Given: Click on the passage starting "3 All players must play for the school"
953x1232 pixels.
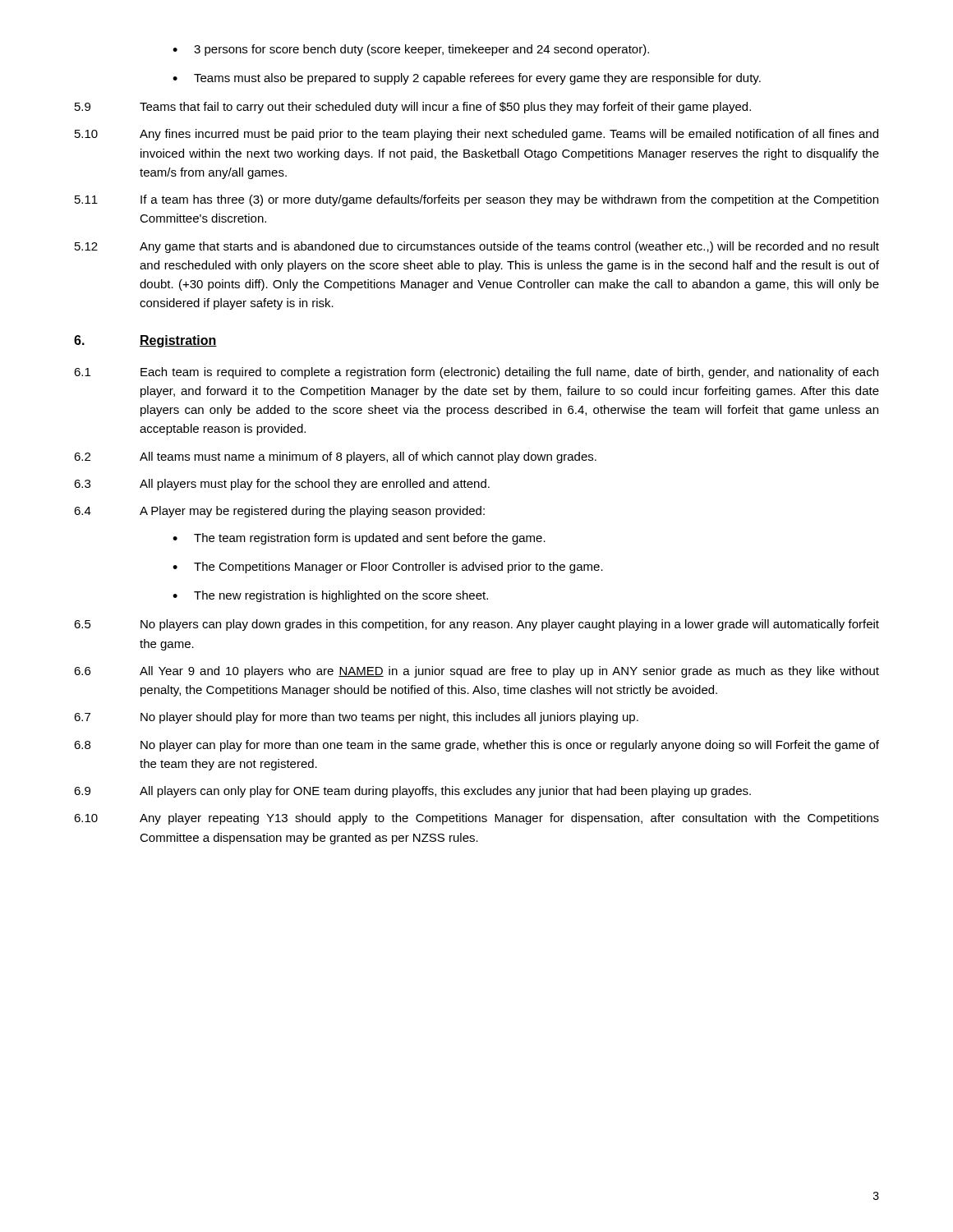Looking at the screenshot, I should click(x=476, y=483).
